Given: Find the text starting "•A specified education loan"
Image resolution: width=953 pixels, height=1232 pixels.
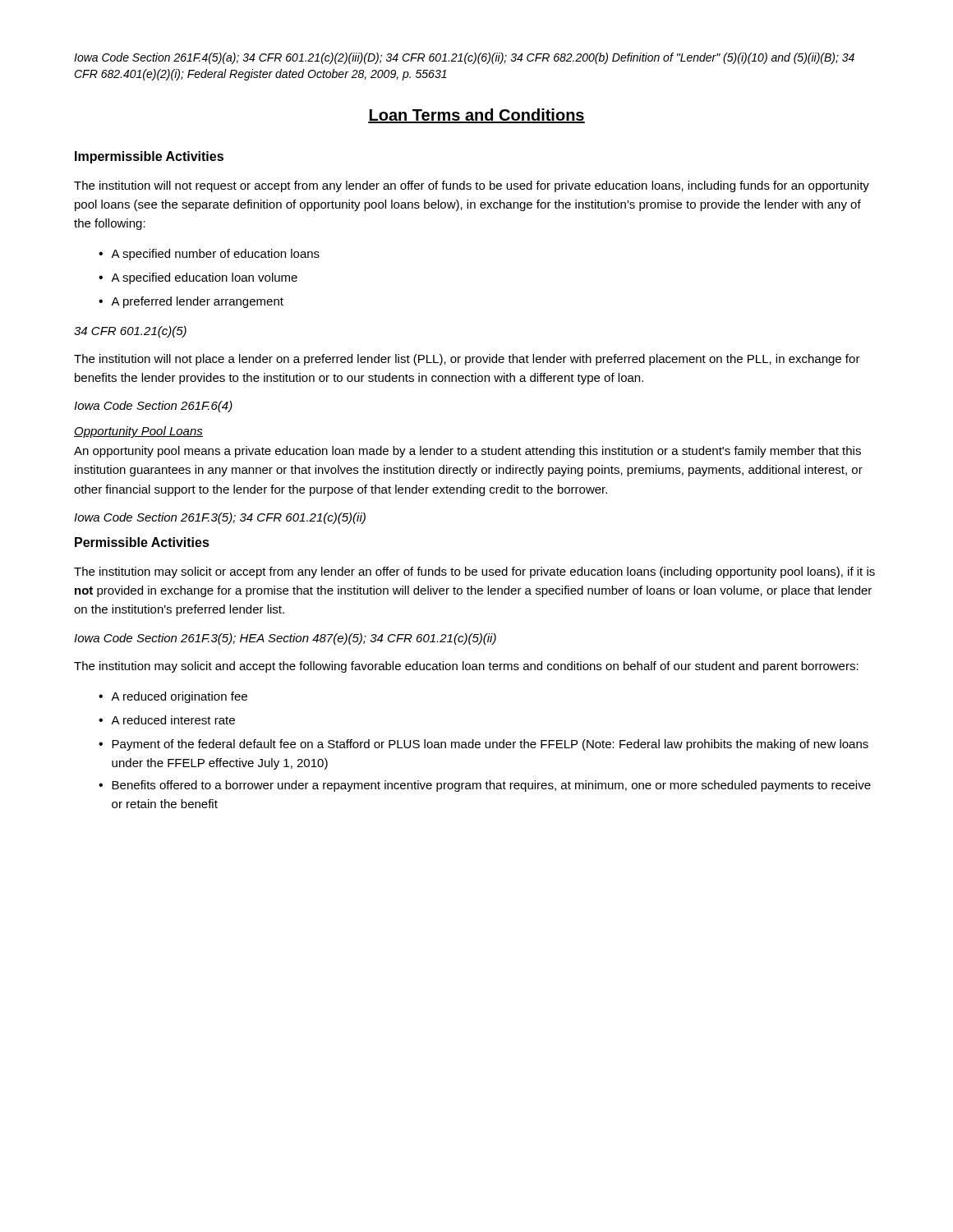Looking at the screenshot, I should tap(198, 278).
